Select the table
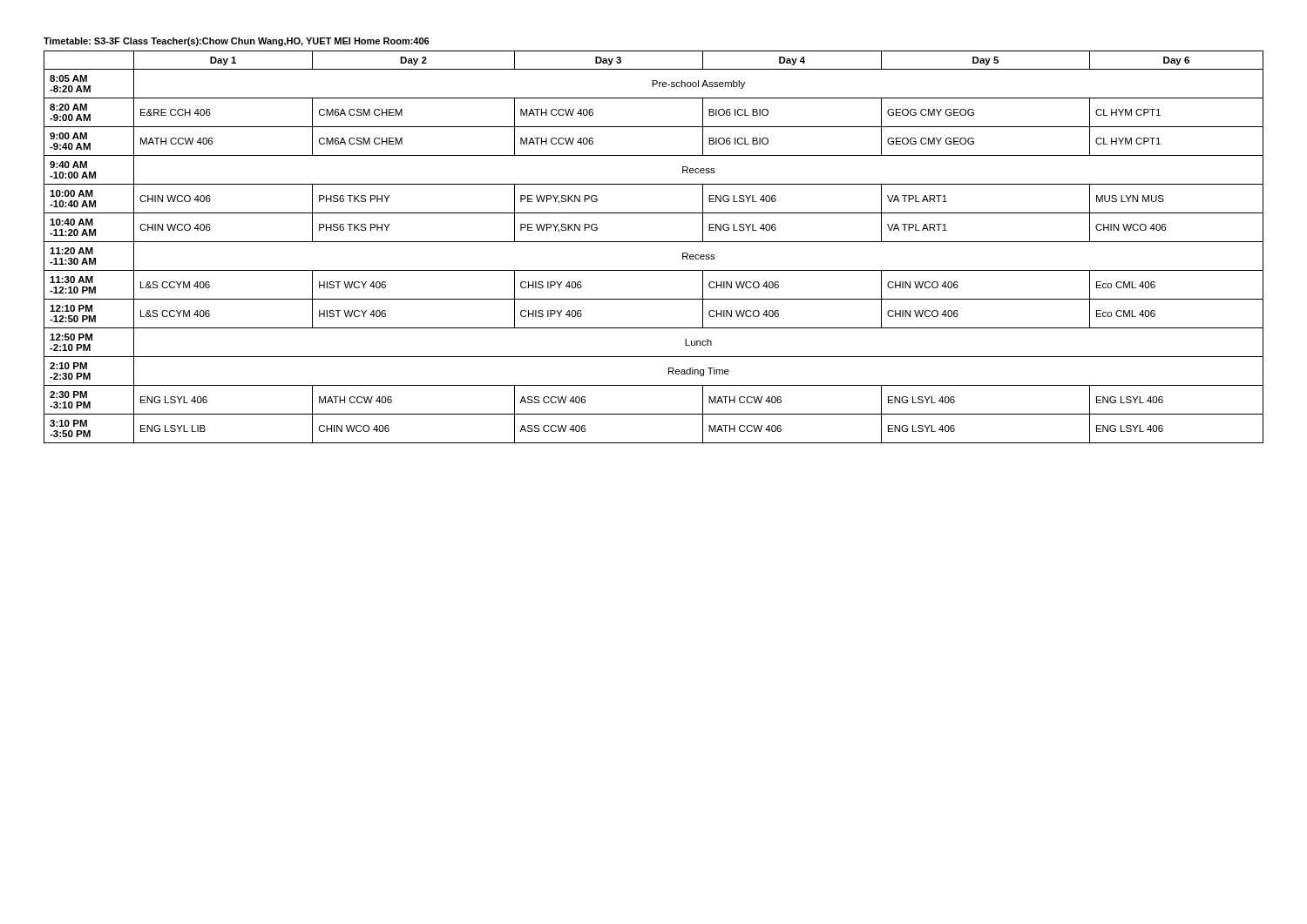1307x924 pixels. [x=654, y=247]
